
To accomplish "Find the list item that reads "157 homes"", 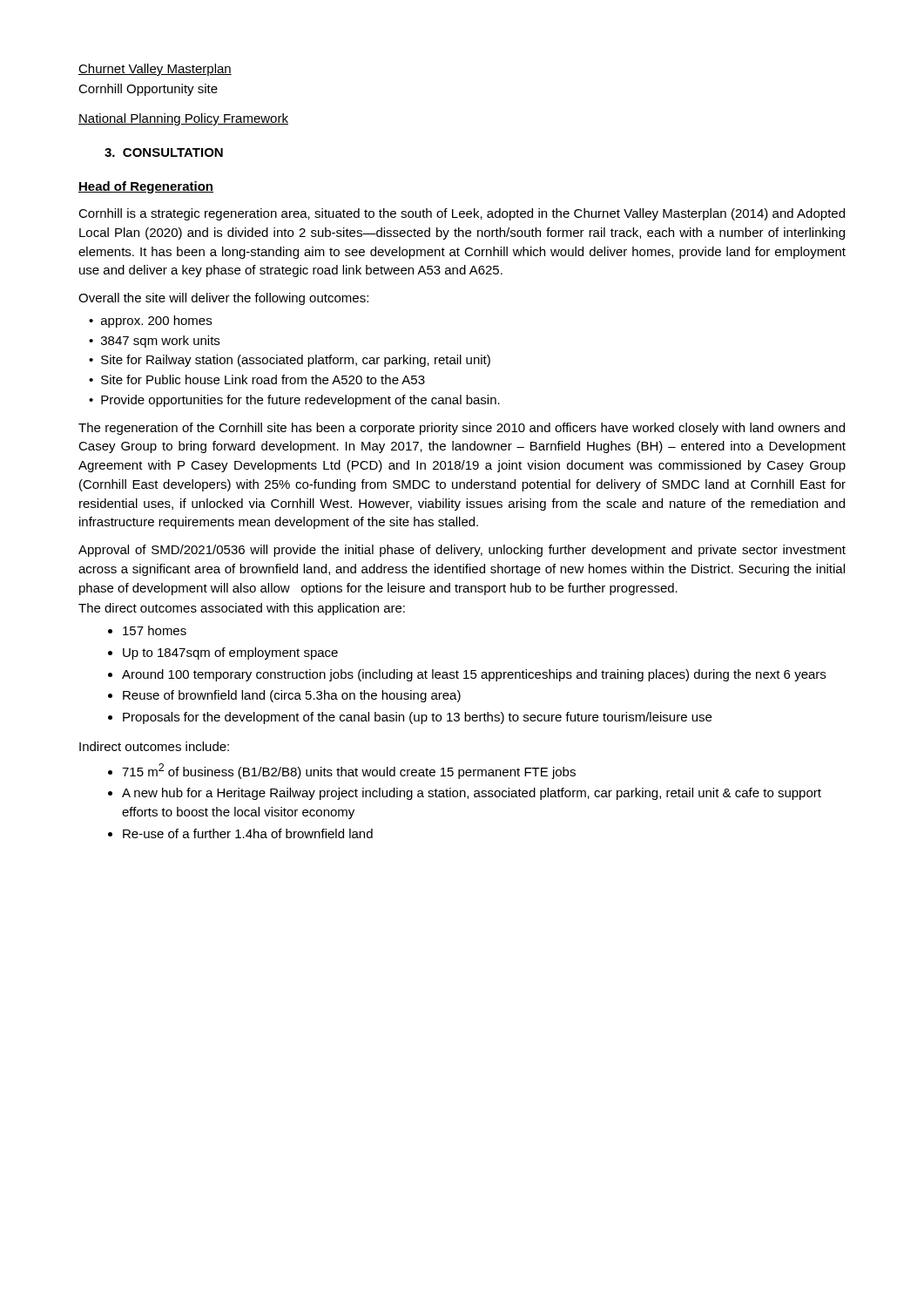I will (x=154, y=630).
